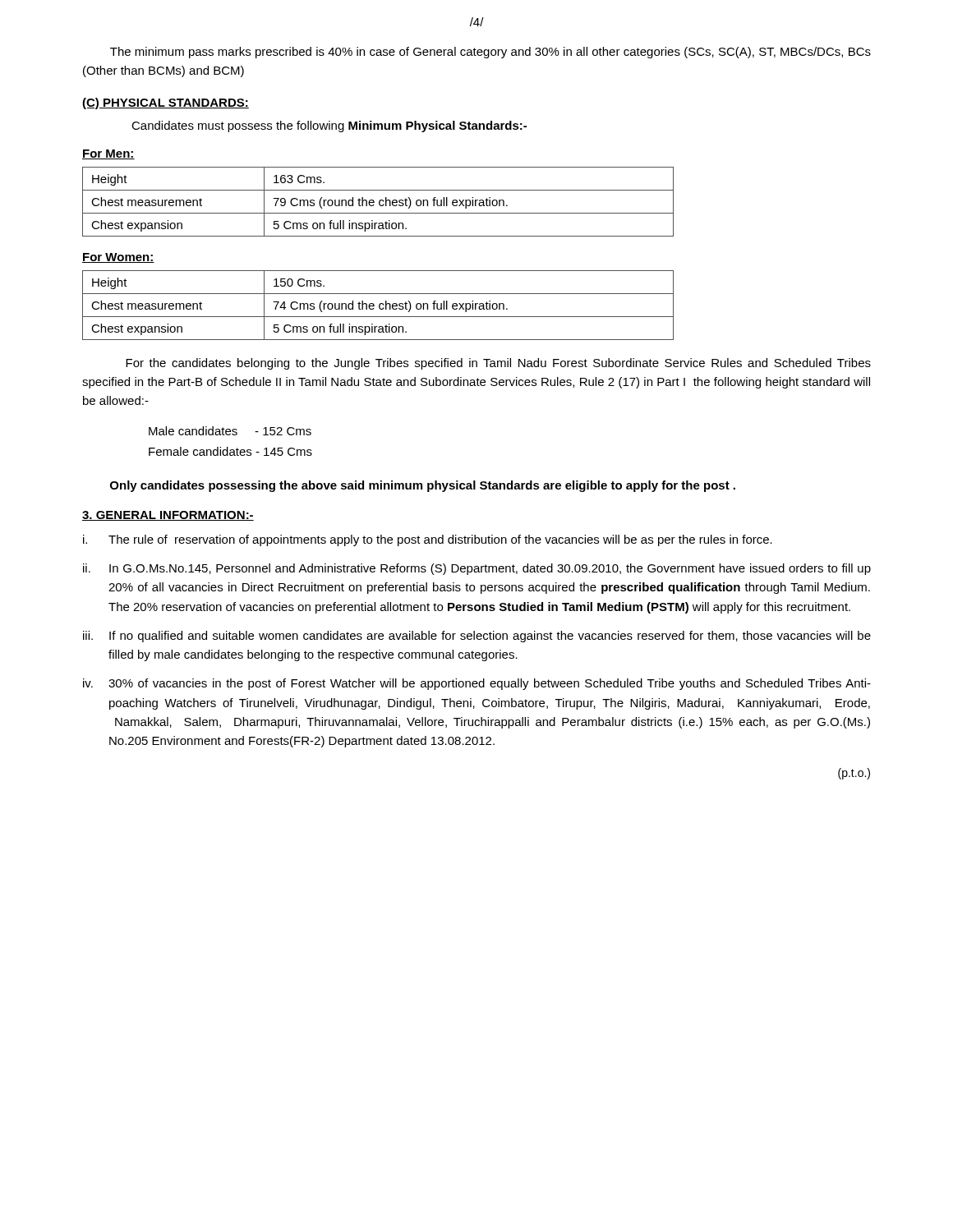Select the text that says "Candidates must possess the following Minimum Physical Standards:-"
This screenshot has width=953, height=1232.
coord(329,125)
